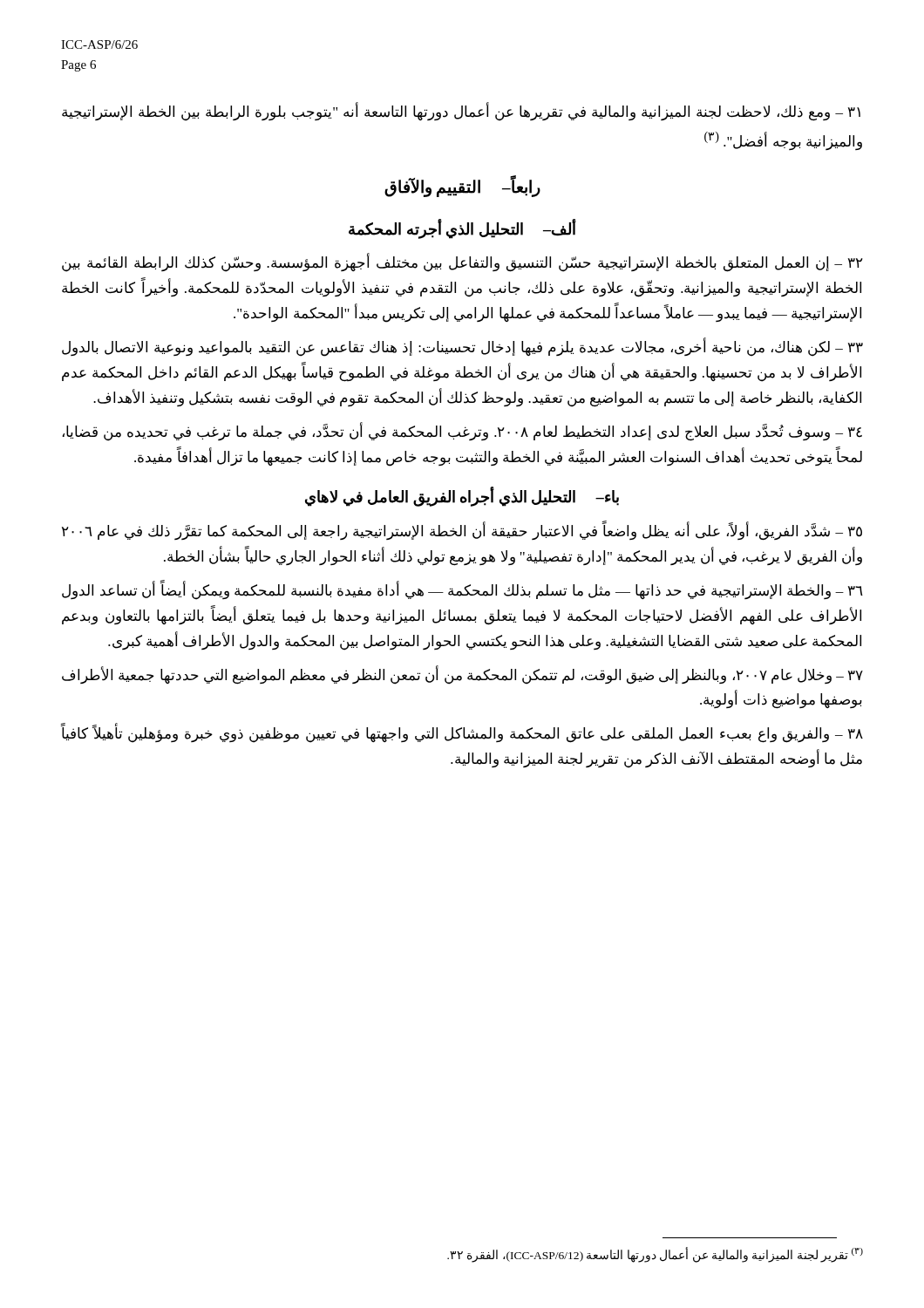924x1308 pixels.
Task: Locate the text "ألف– التحليل الذي أجرته المحكمة"
Action: [x=462, y=229]
